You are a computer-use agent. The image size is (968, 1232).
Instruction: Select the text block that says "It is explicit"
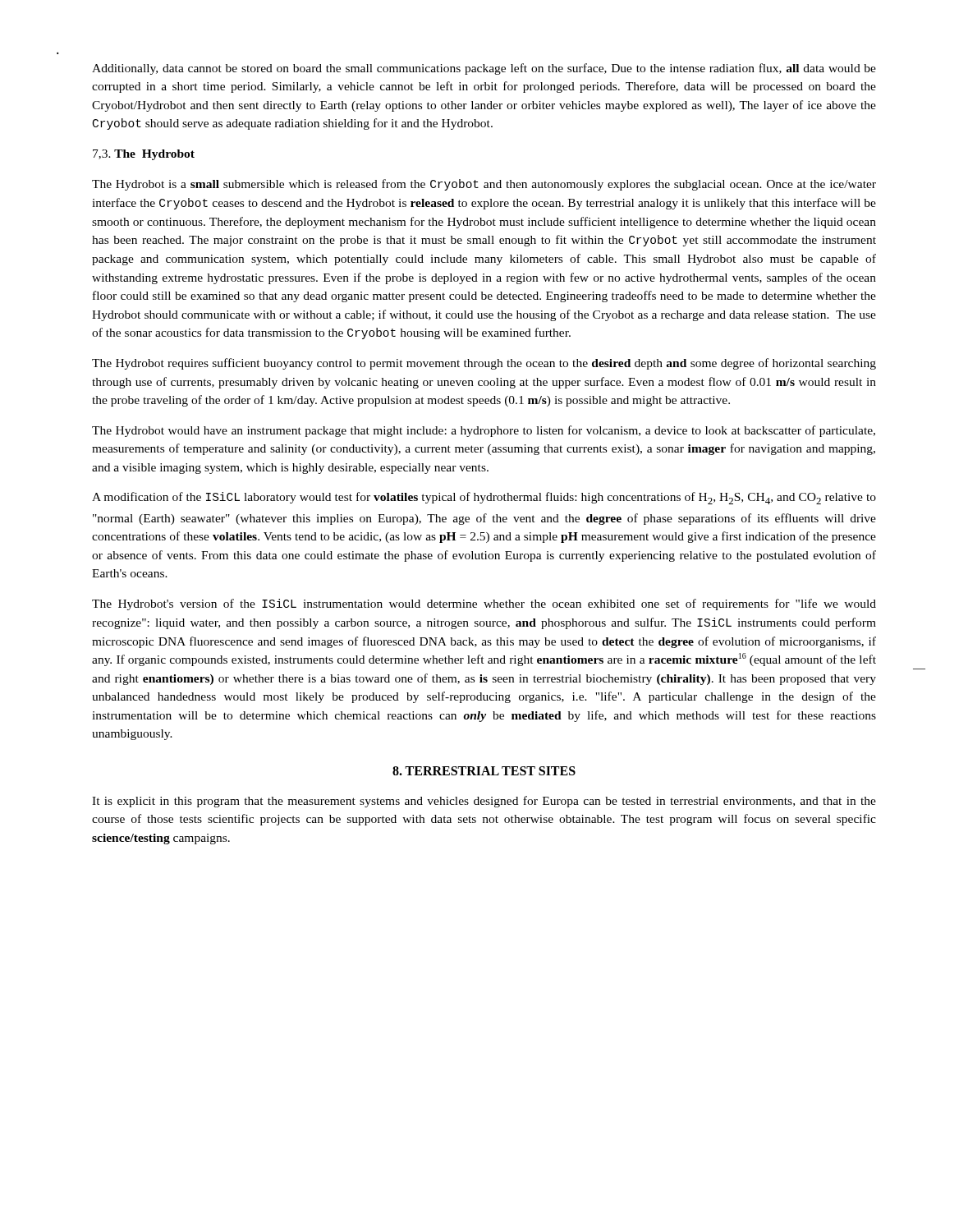[x=484, y=819]
